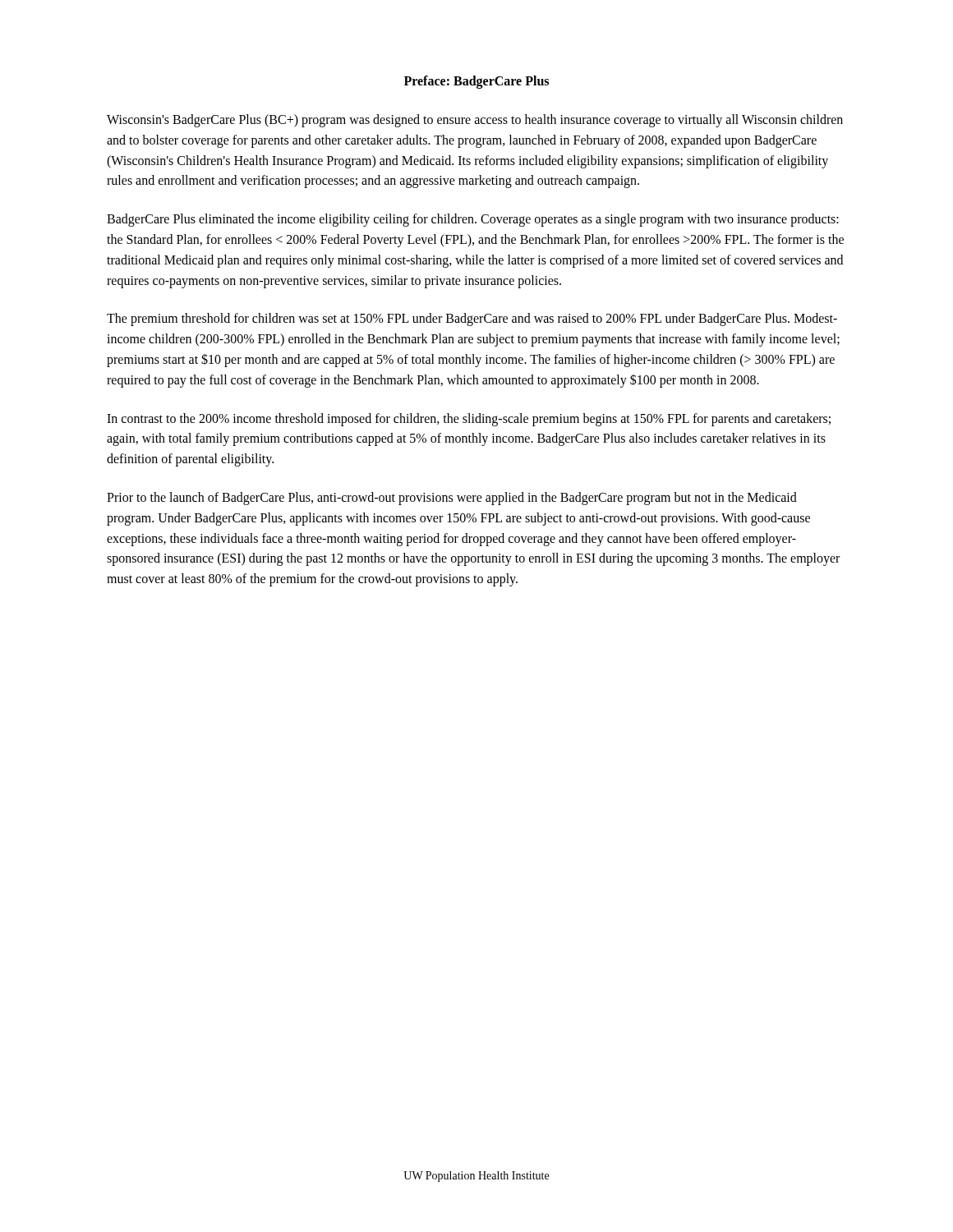Image resolution: width=953 pixels, height=1232 pixels.
Task: Locate the text block with the text "In contrast to the 200% income threshold"
Action: click(x=469, y=438)
